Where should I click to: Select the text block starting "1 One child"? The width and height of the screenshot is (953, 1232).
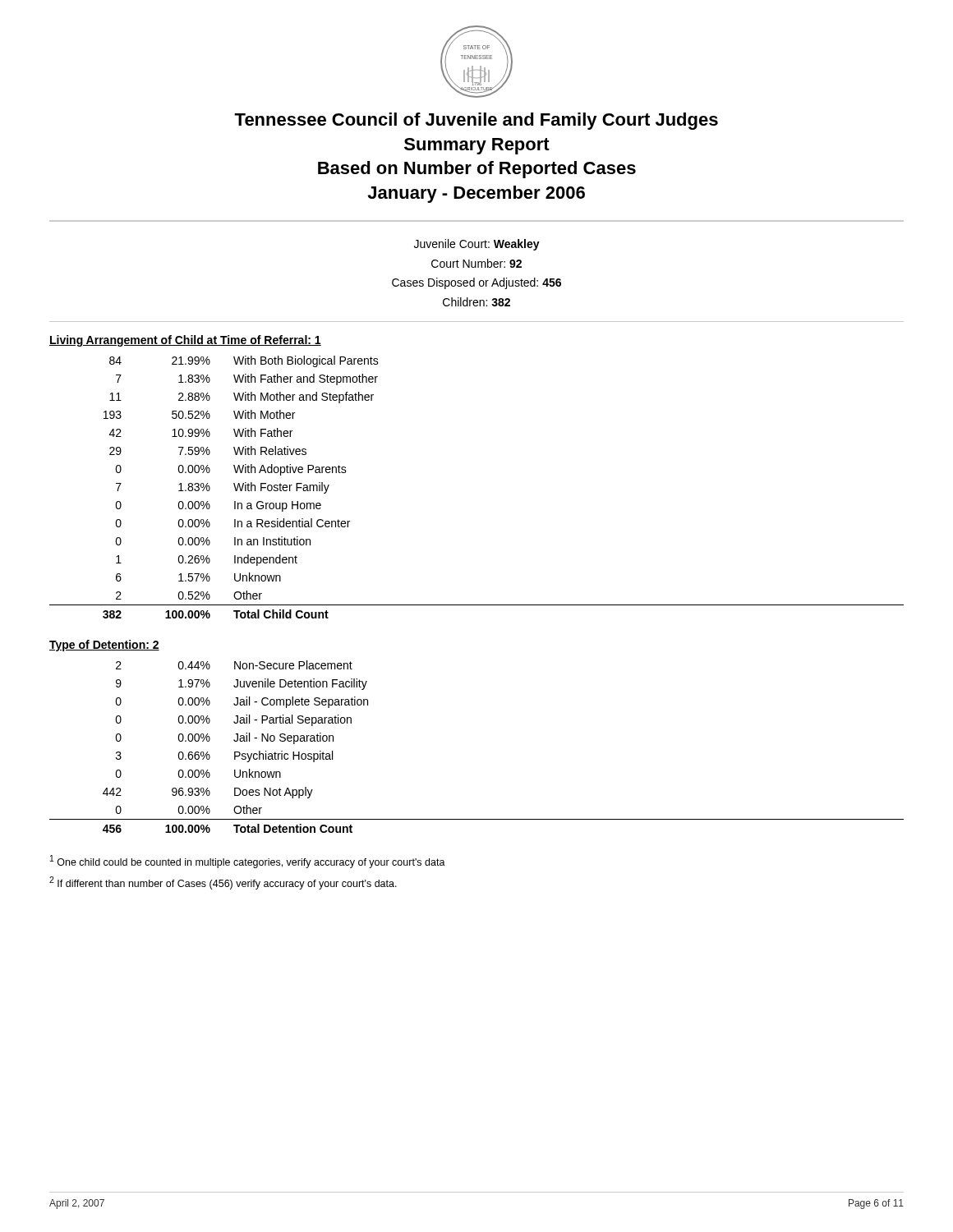click(247, 861)
